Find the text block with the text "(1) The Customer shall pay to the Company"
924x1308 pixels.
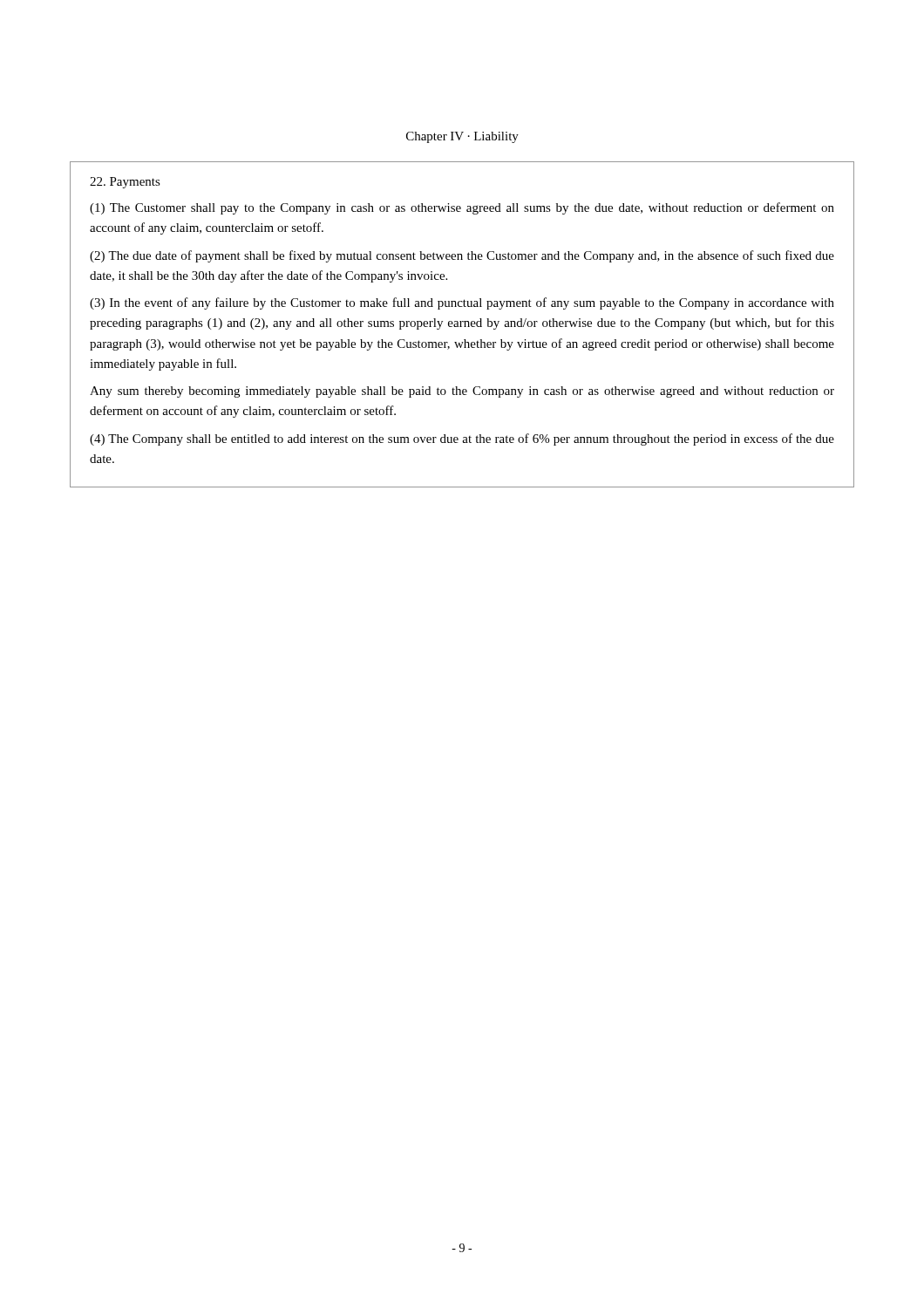[462, 218]
